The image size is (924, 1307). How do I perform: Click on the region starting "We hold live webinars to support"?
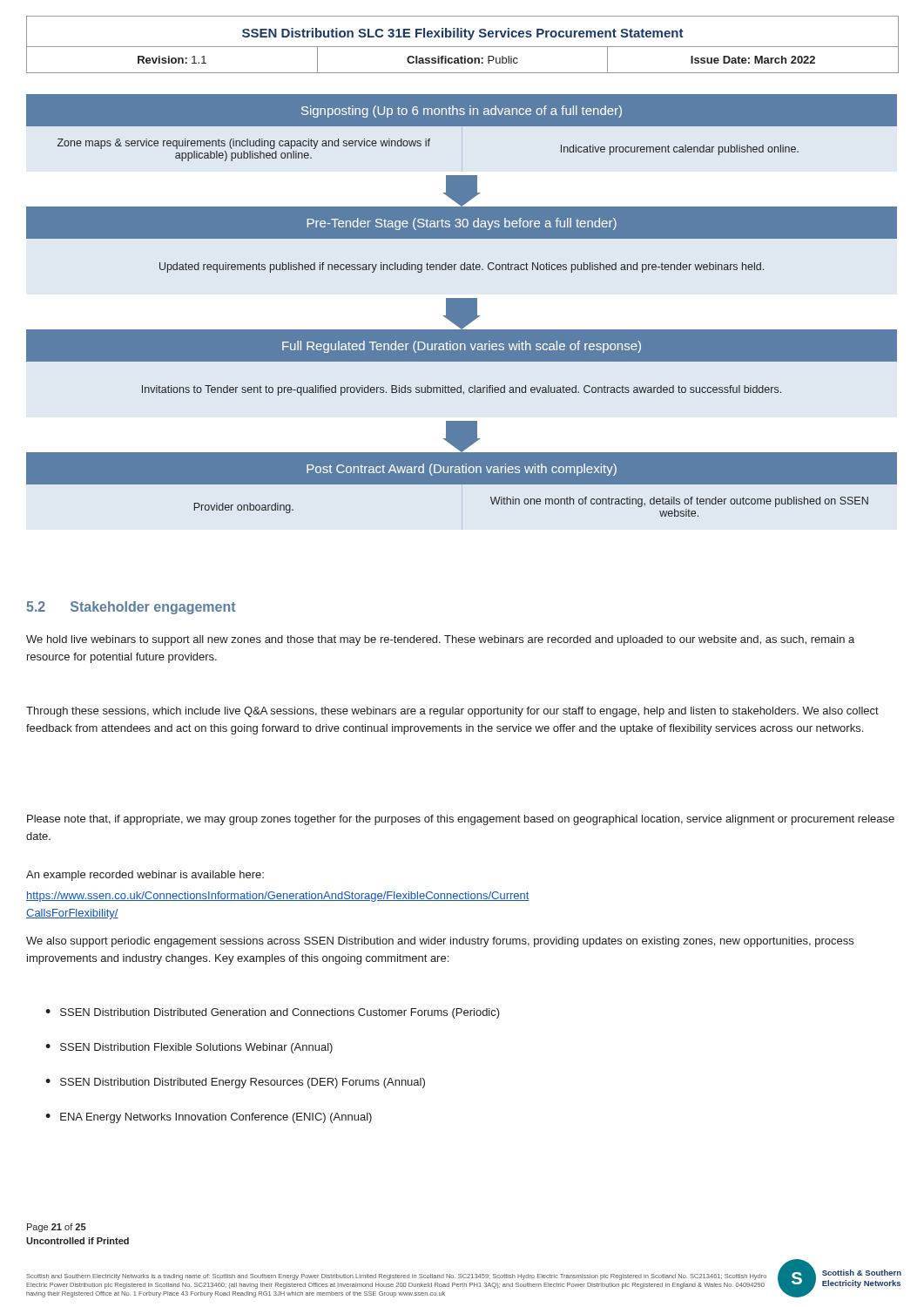(x=440, y=648)
